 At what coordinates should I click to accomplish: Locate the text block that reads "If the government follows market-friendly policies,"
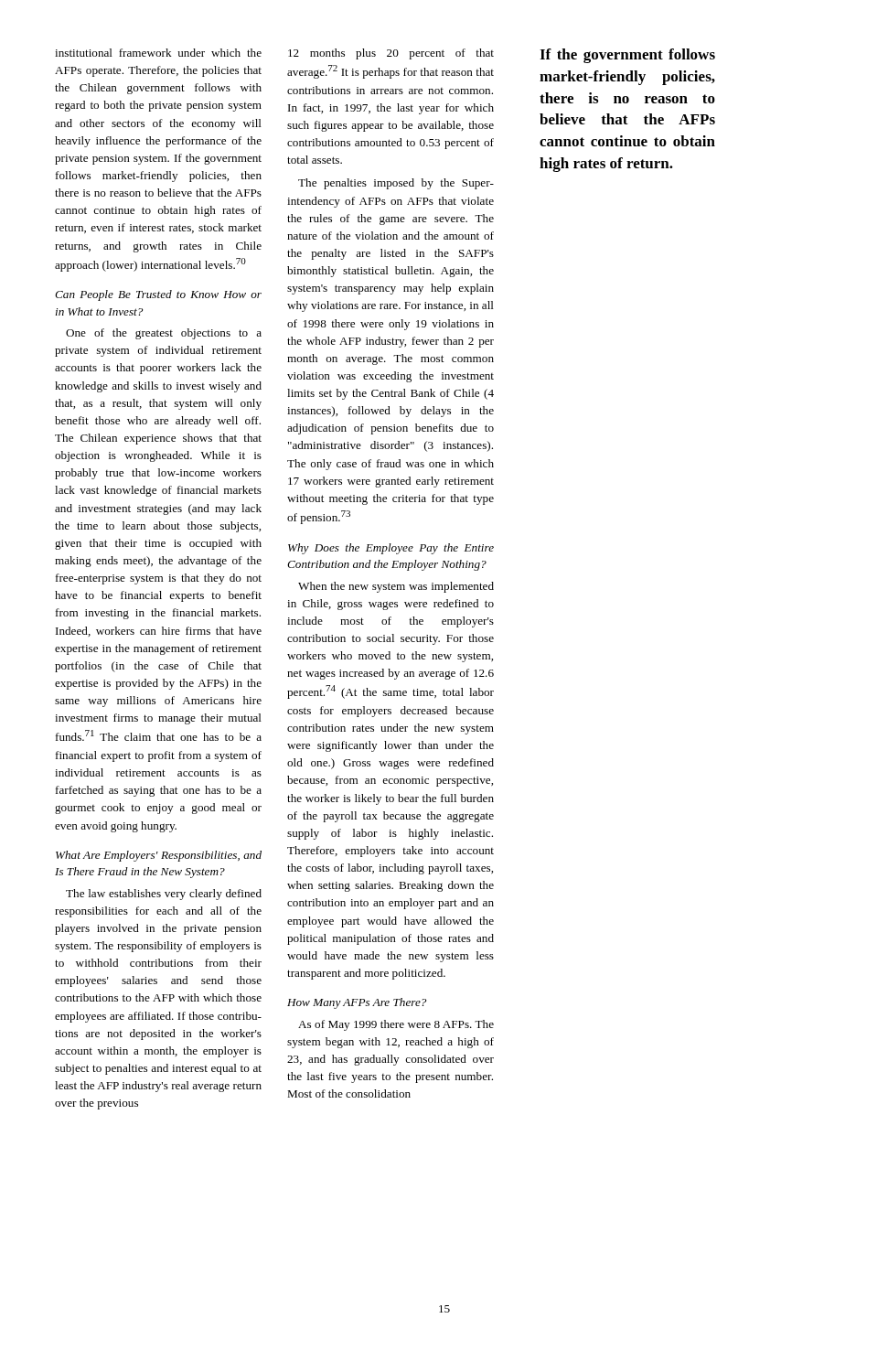(x=627, y=109)
